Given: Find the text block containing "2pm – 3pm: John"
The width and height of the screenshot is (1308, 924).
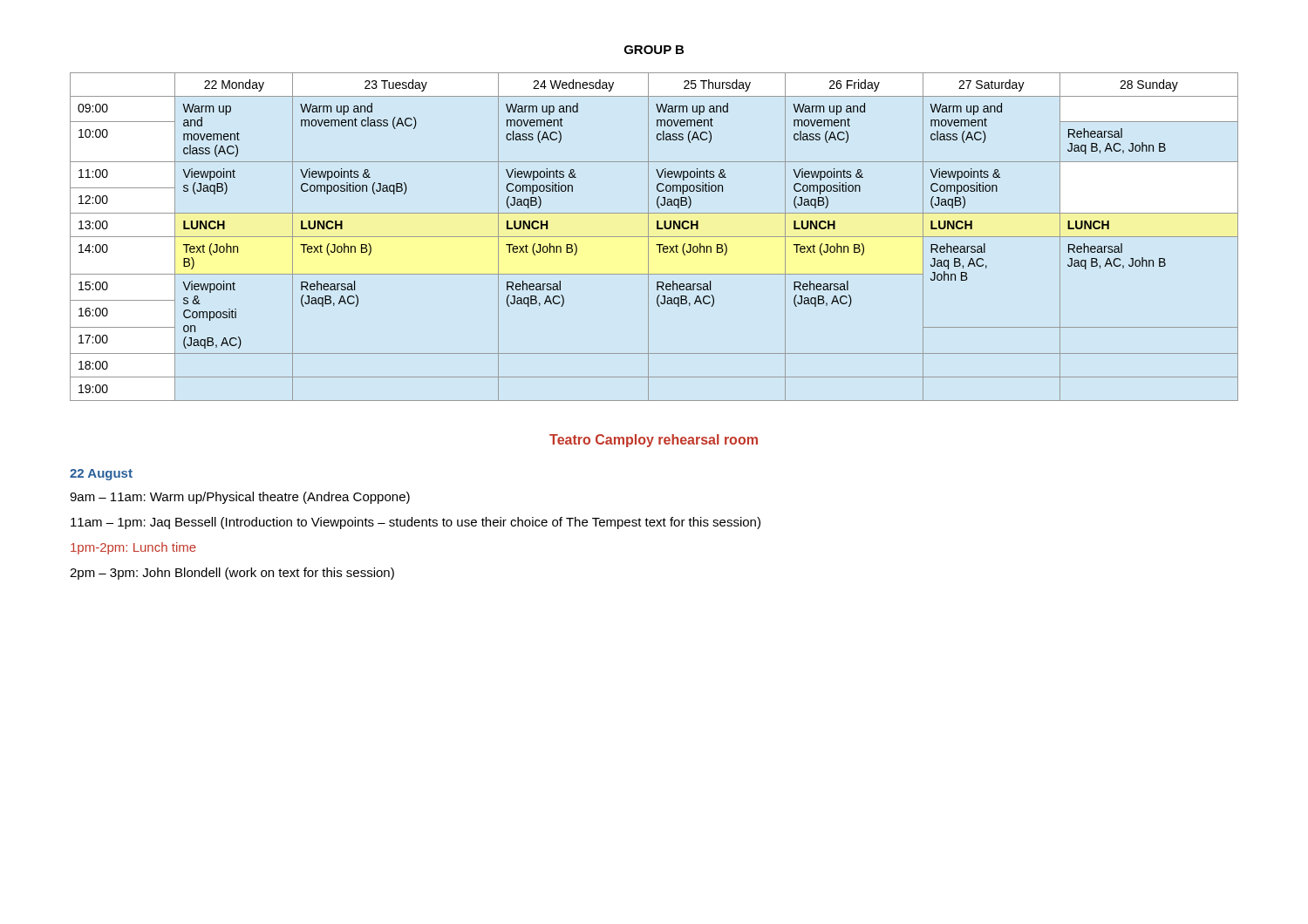Looking at the screenshot, I should pos(232,572).
